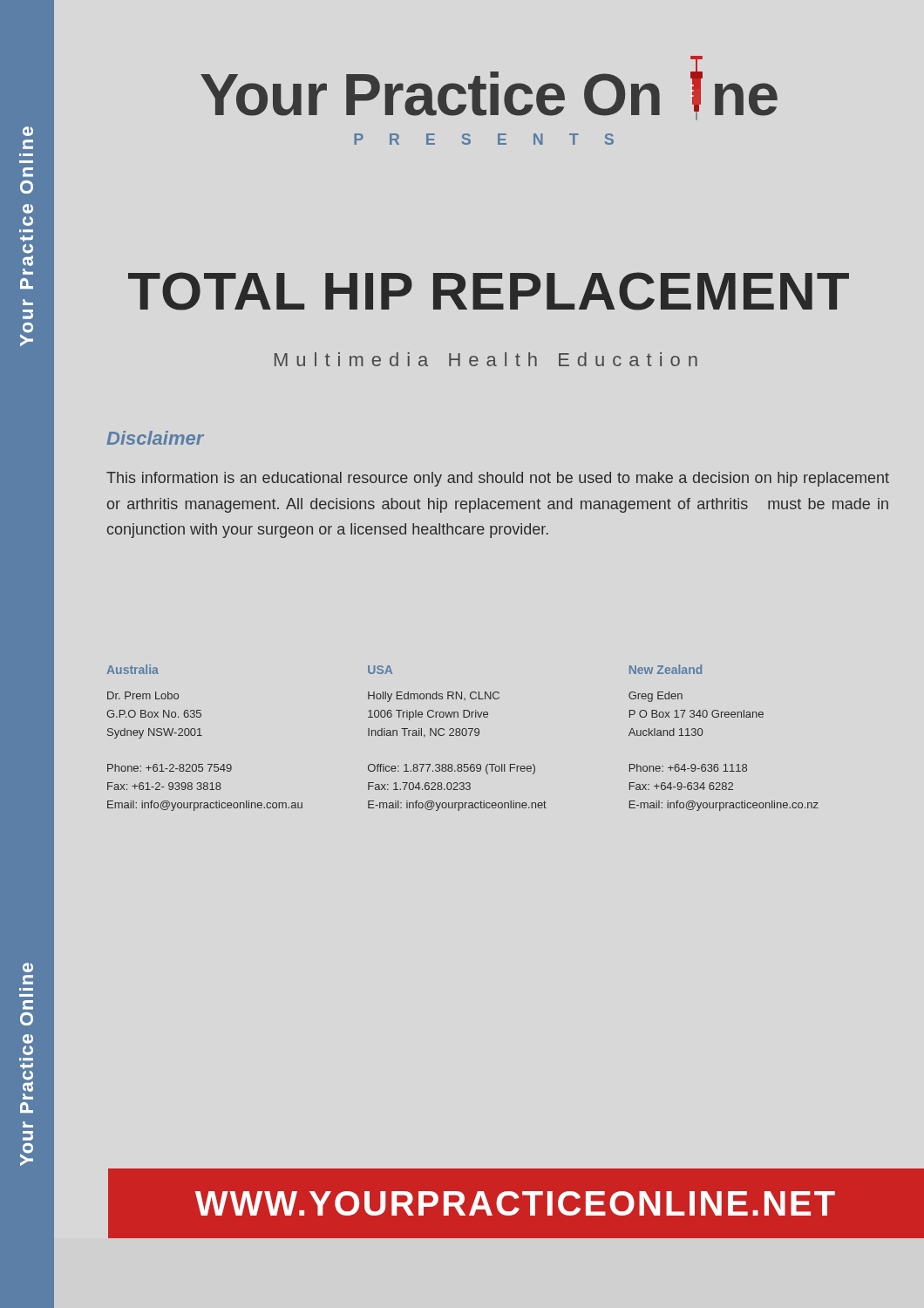Viewport: 924px width, 1308px height.
Task: Select the text starting "TOTAL HIP REPLACEMENT"
Action: click(x=489, y=291)
